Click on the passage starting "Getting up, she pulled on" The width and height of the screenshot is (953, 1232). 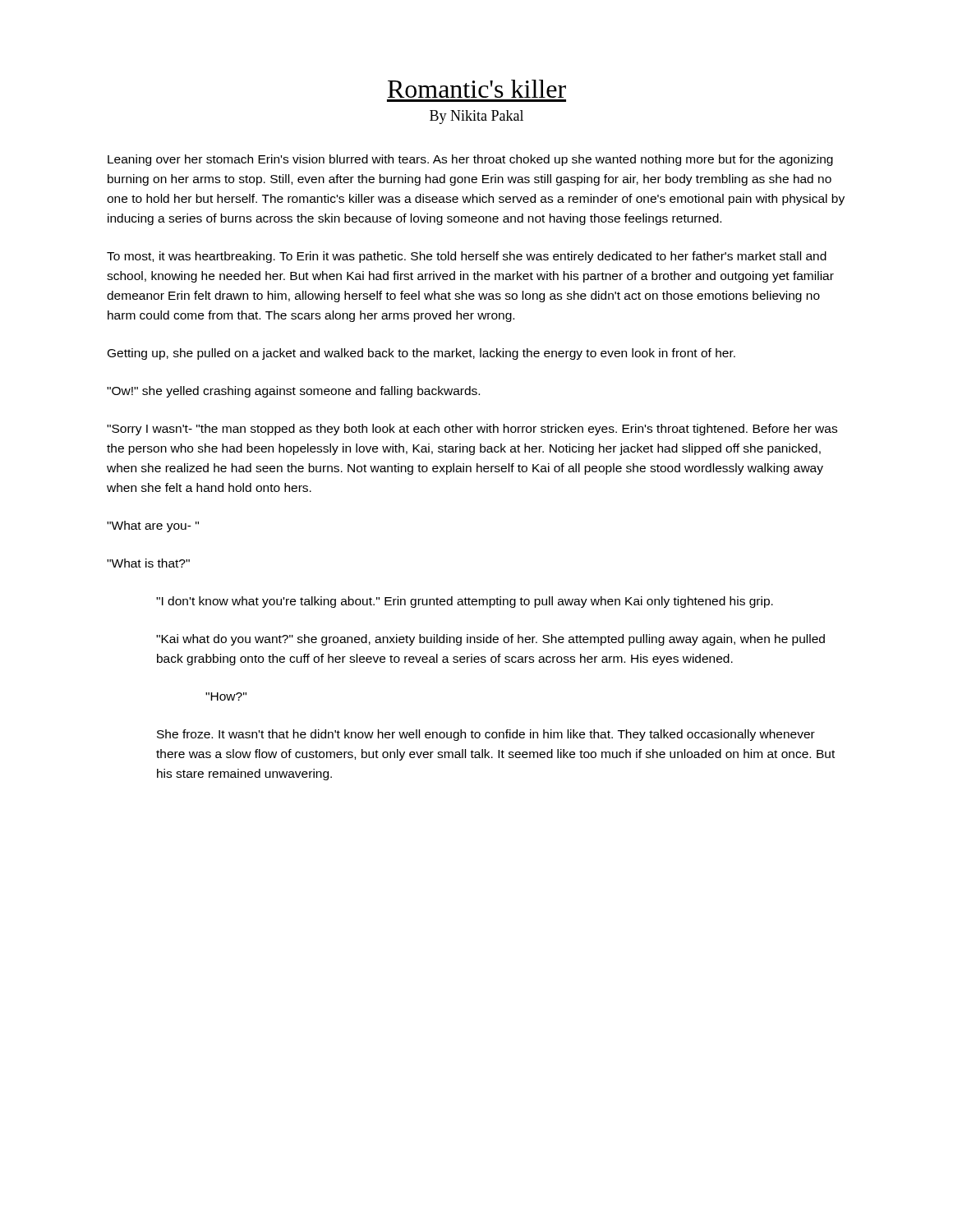pyautogui.click(x=421, y=353)
